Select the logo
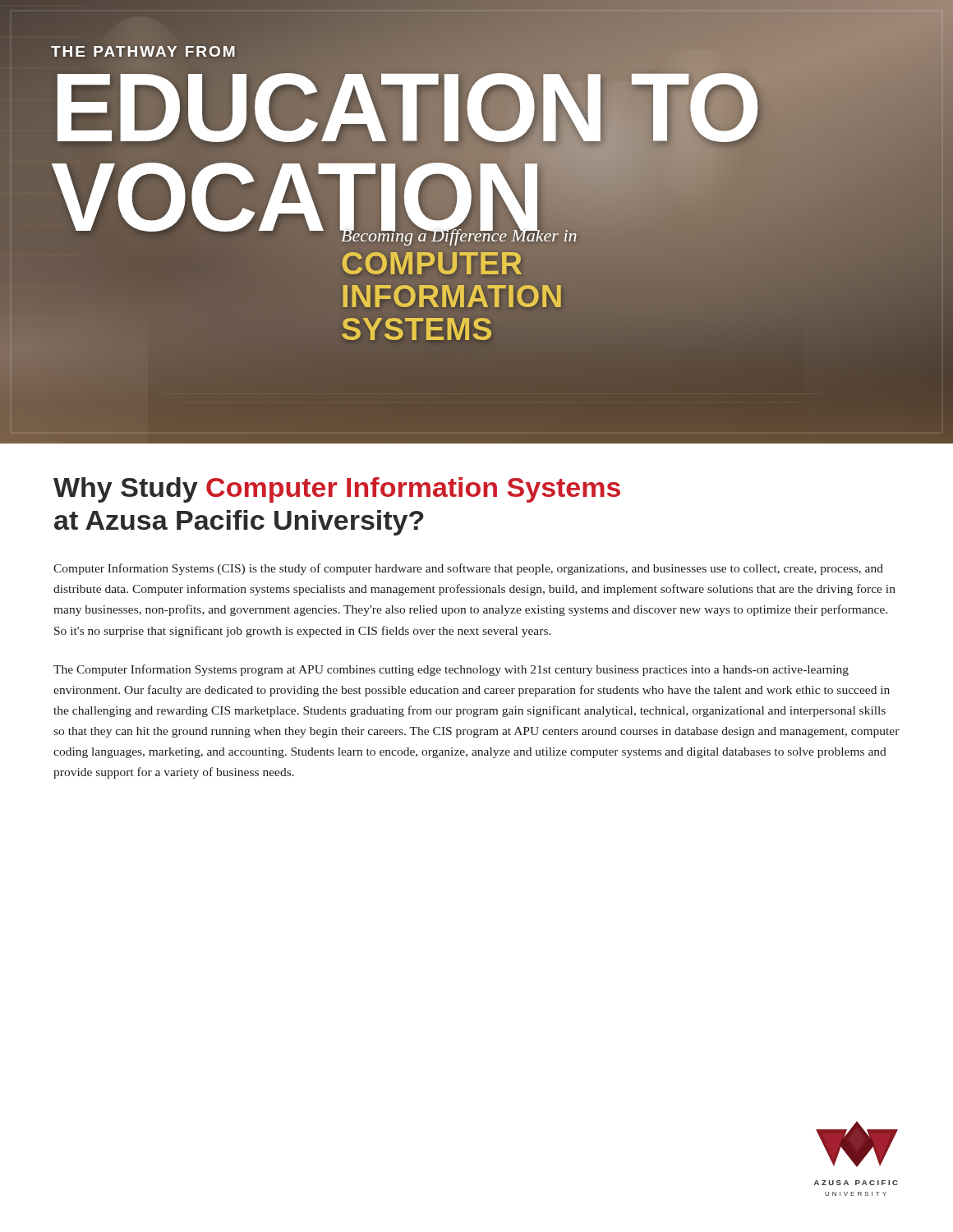Image resolution: width=953 pixels, height=1232 pixels. [857, 1162]
